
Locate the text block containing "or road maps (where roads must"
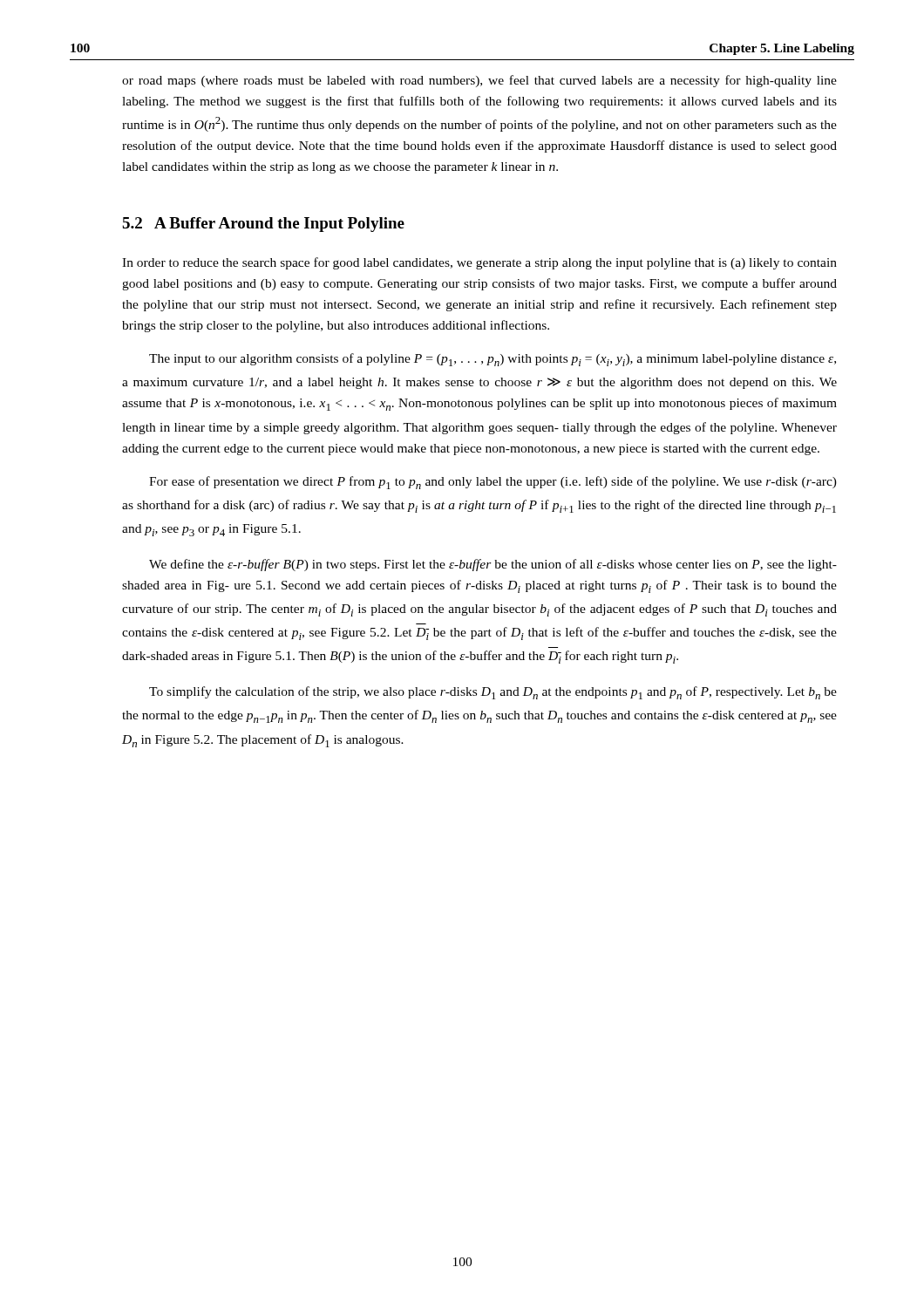click(479, 123)
